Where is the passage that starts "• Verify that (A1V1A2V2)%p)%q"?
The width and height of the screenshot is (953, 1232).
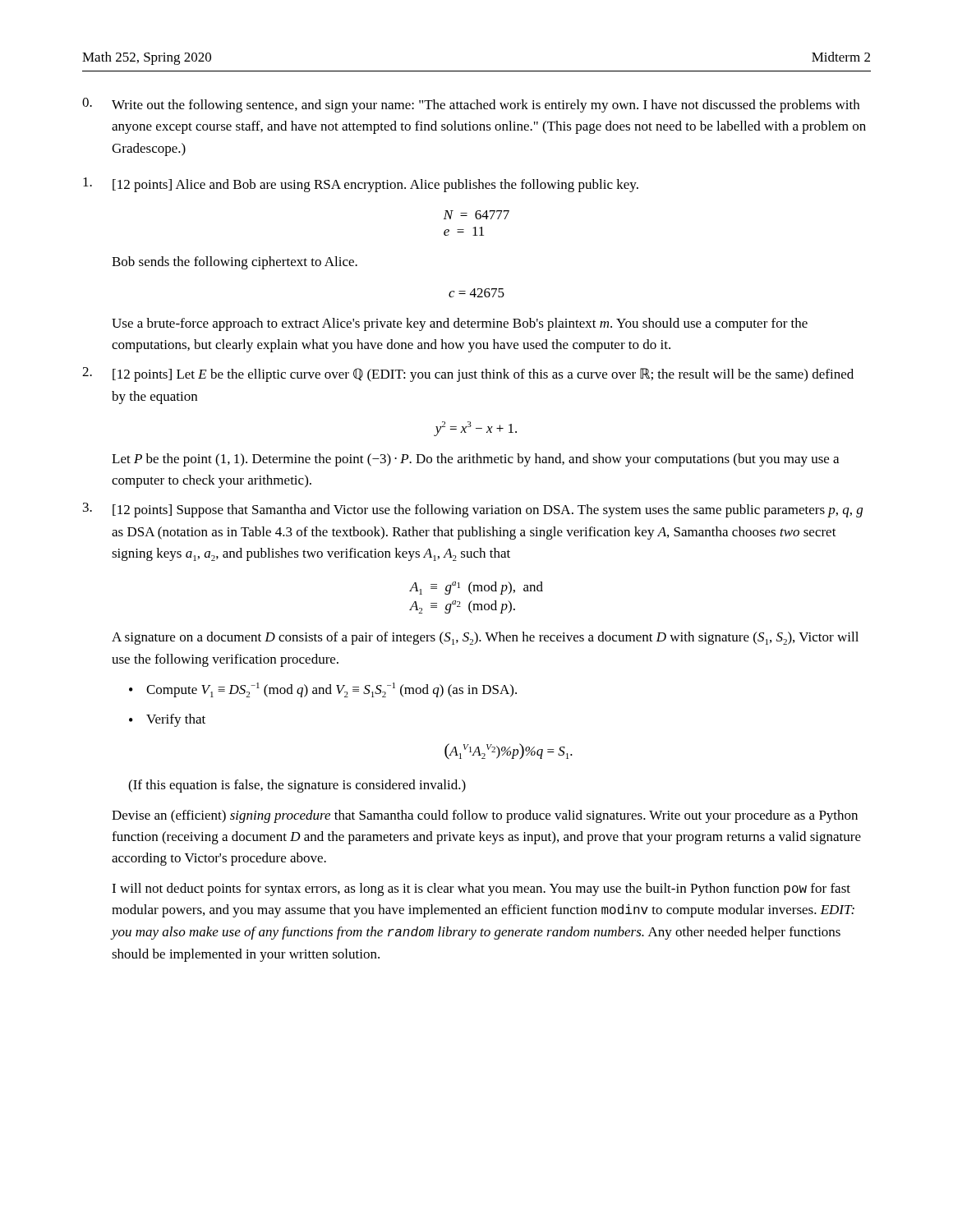(500, 738)
